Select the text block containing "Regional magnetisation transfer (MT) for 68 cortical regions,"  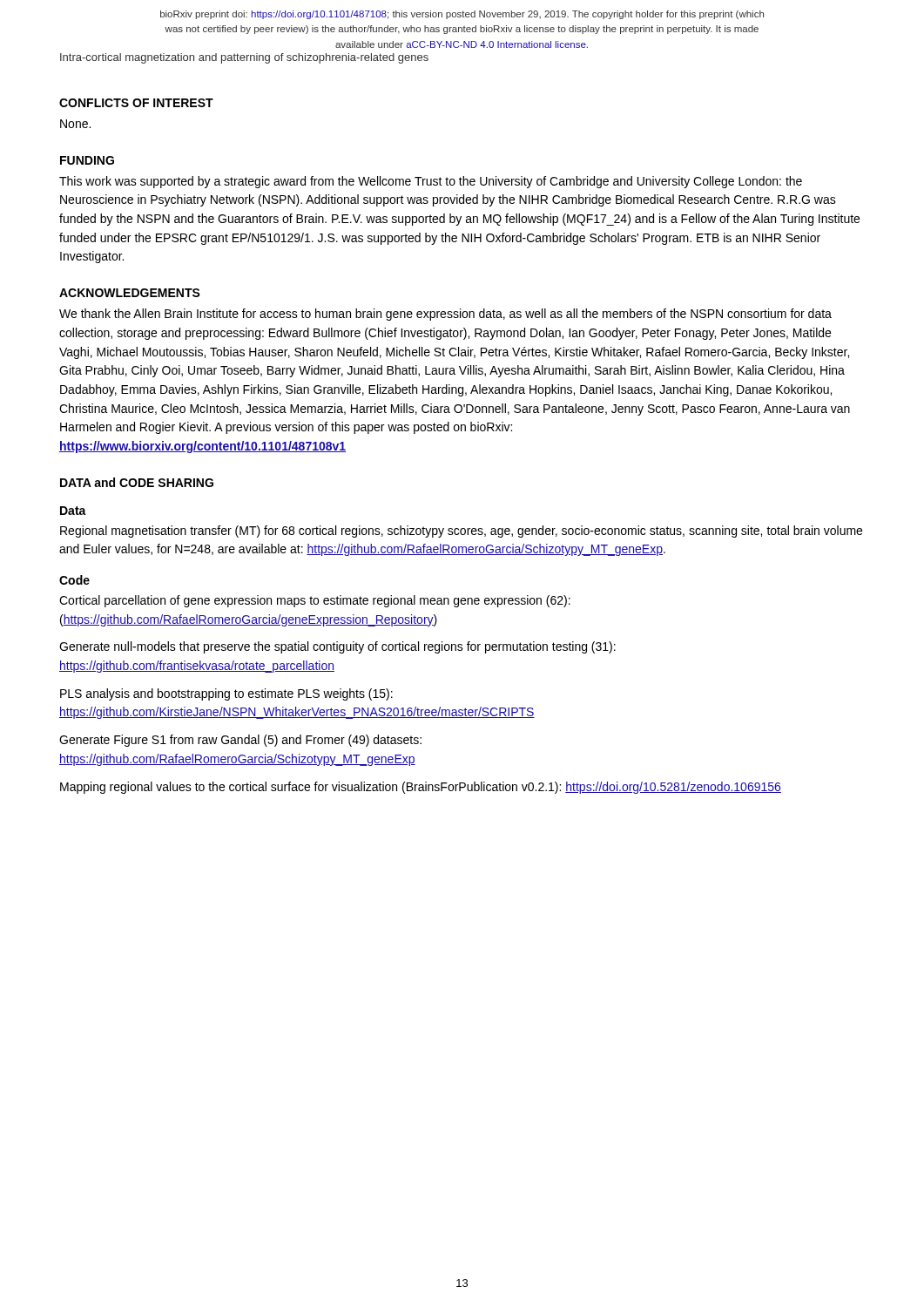coord(462,541)
